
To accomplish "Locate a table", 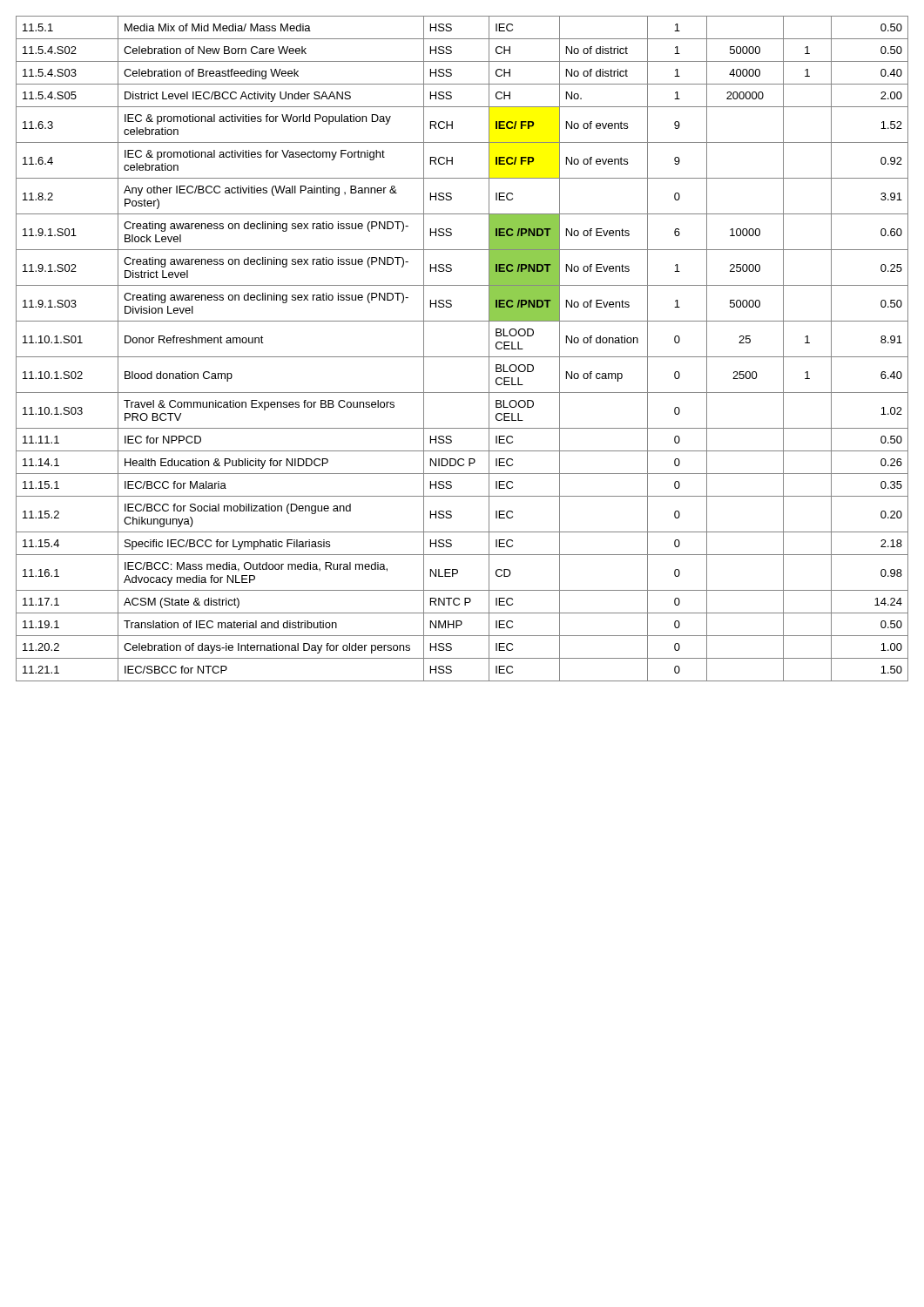I will coord(462,349).
